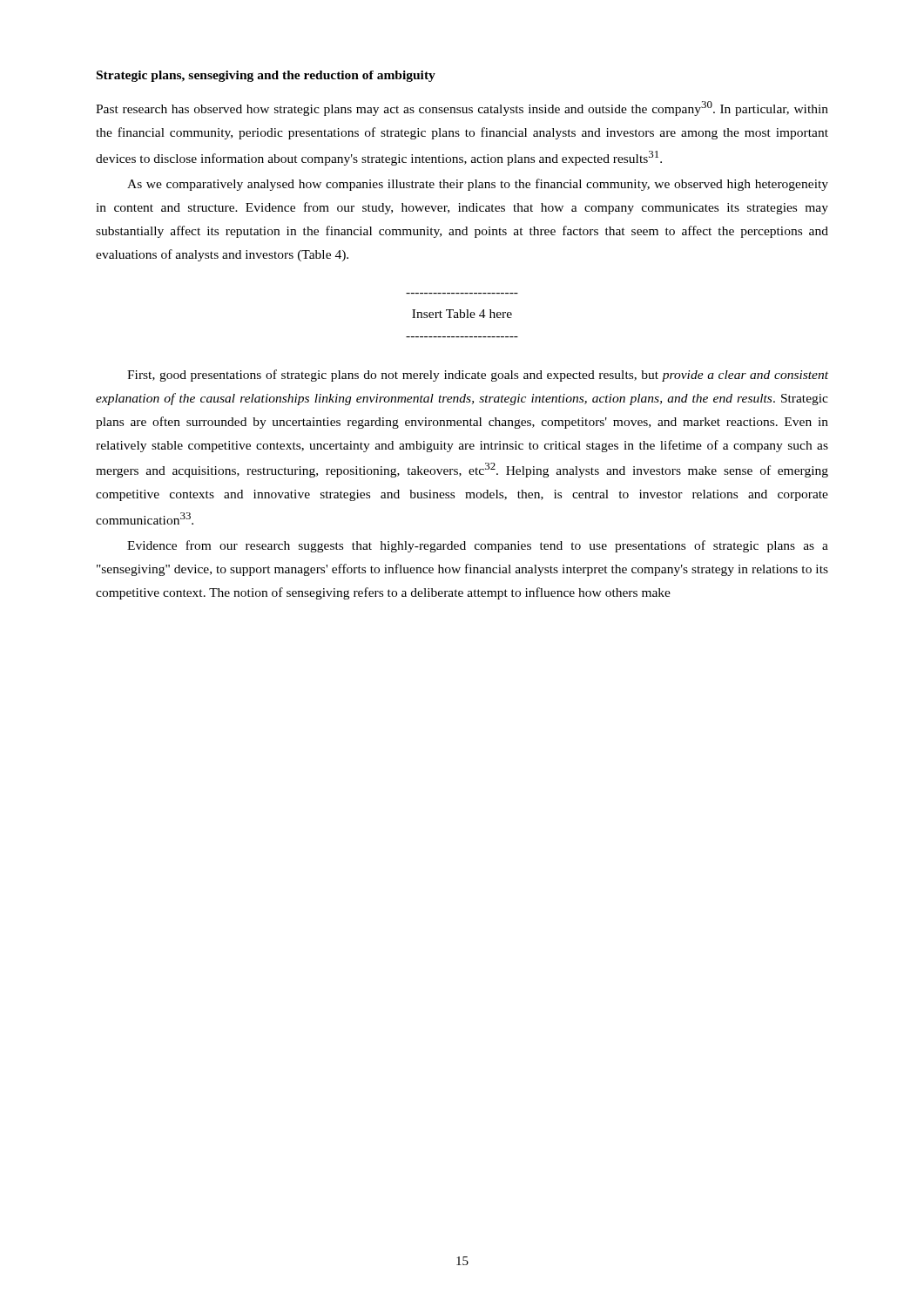The height and width of the screenshot is (1307, 924).
Task: Navigate to the text starting "First, good presentations of strategic"
Action: 462,447
